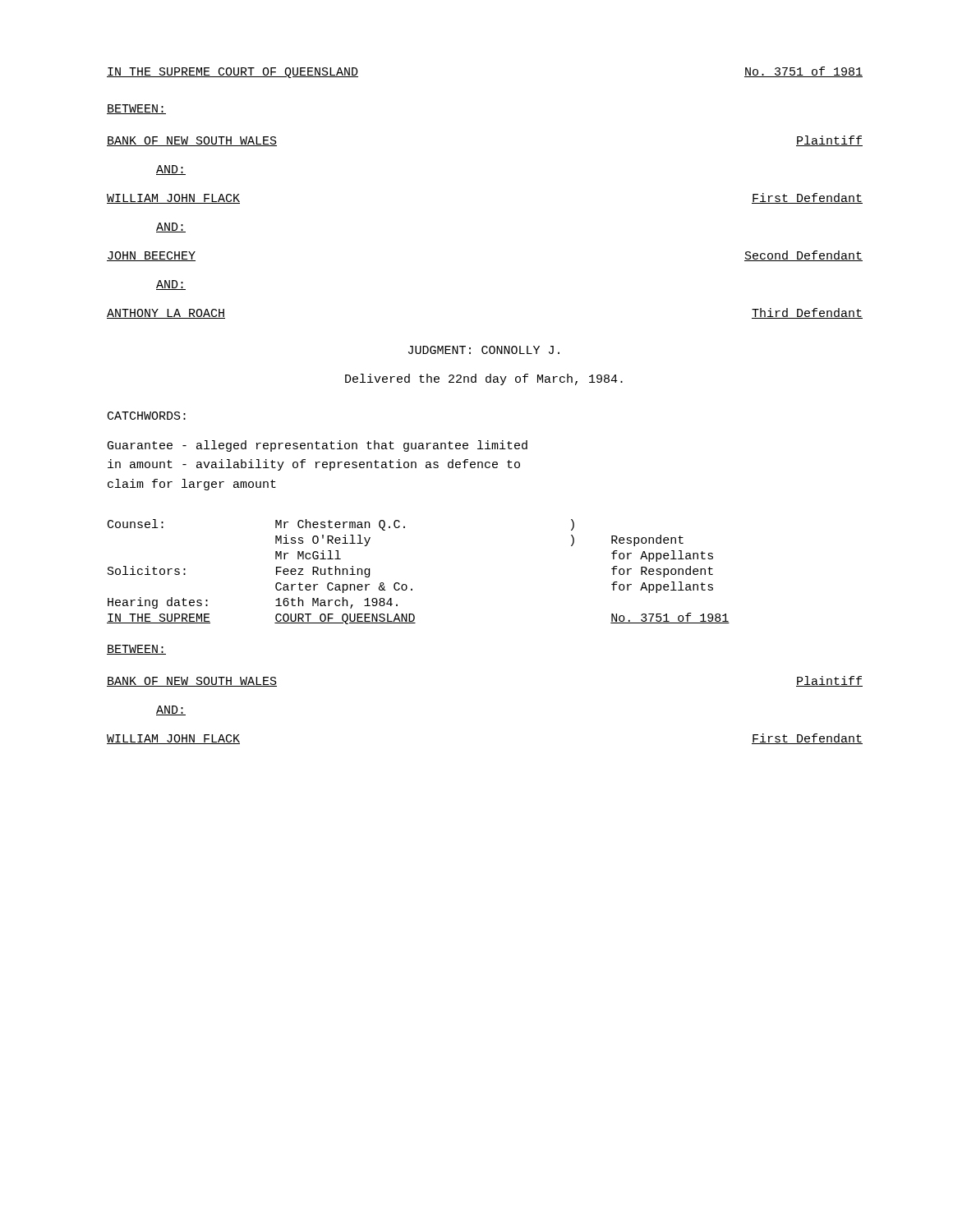Locate the text with the text "ANTHONY LA ROACH Third Defendant"

[167, 313]
